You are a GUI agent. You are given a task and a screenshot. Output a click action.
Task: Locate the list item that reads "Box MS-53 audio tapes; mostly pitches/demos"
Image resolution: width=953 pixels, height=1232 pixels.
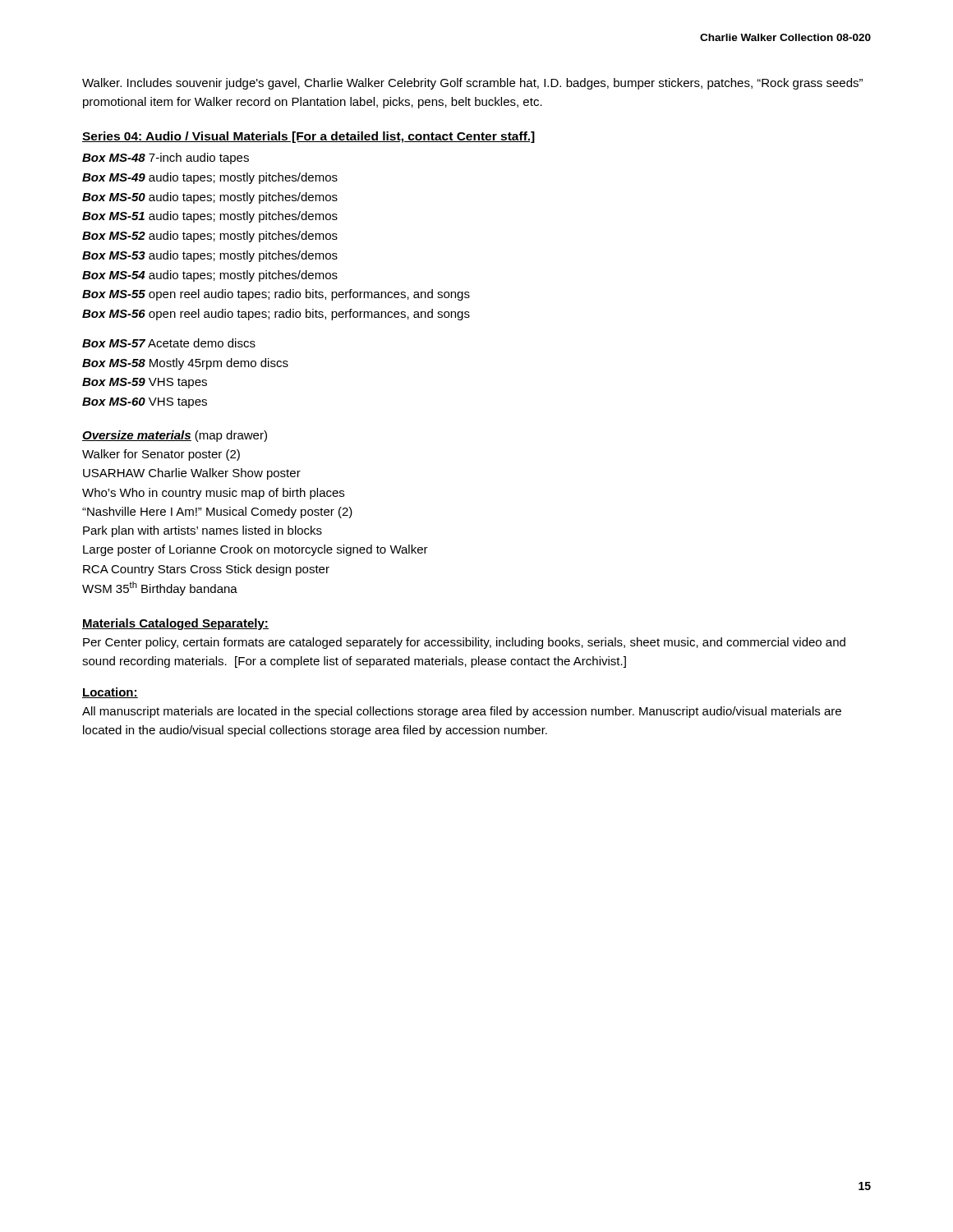[x=210, y=255]
